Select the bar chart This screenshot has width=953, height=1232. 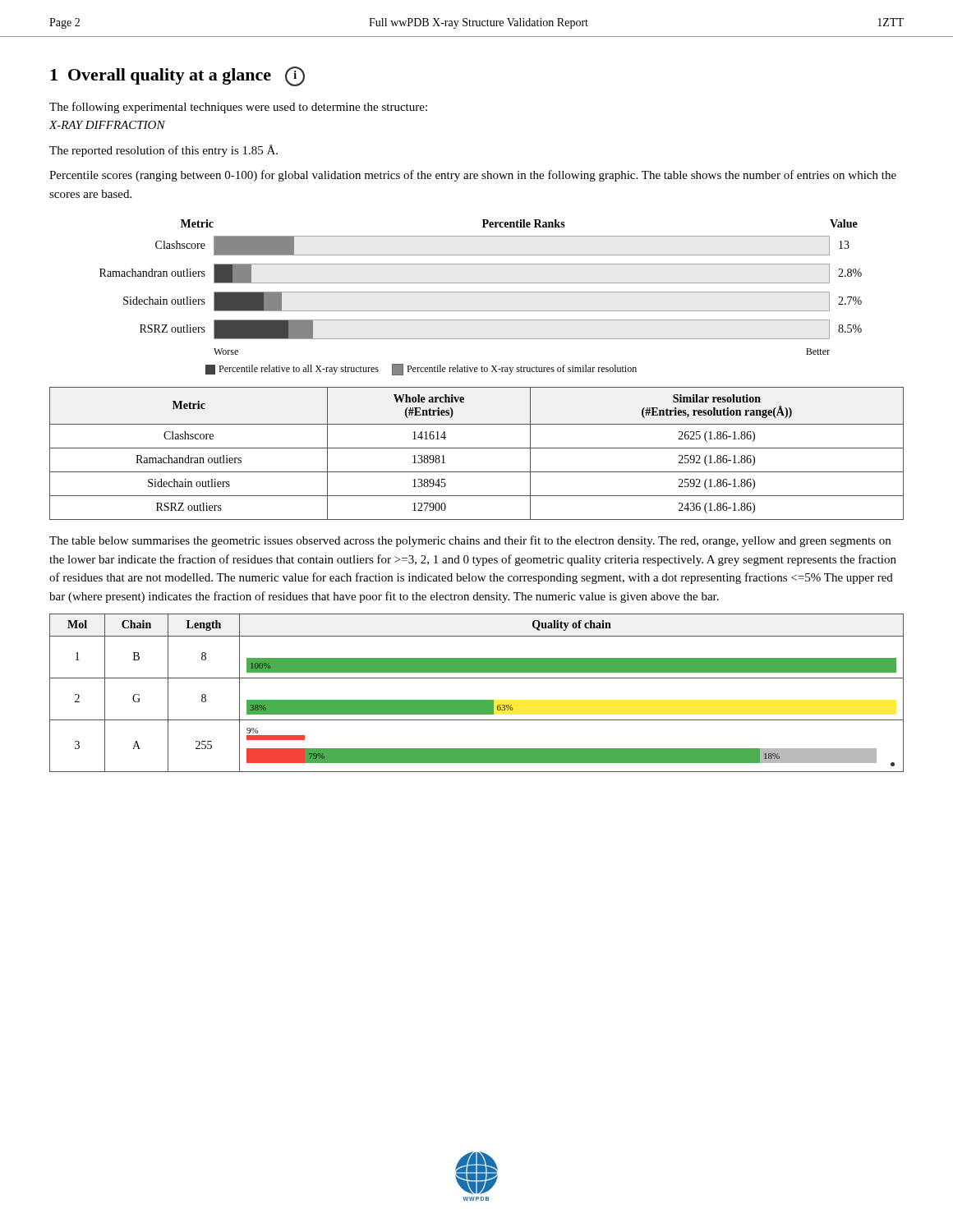476,297
